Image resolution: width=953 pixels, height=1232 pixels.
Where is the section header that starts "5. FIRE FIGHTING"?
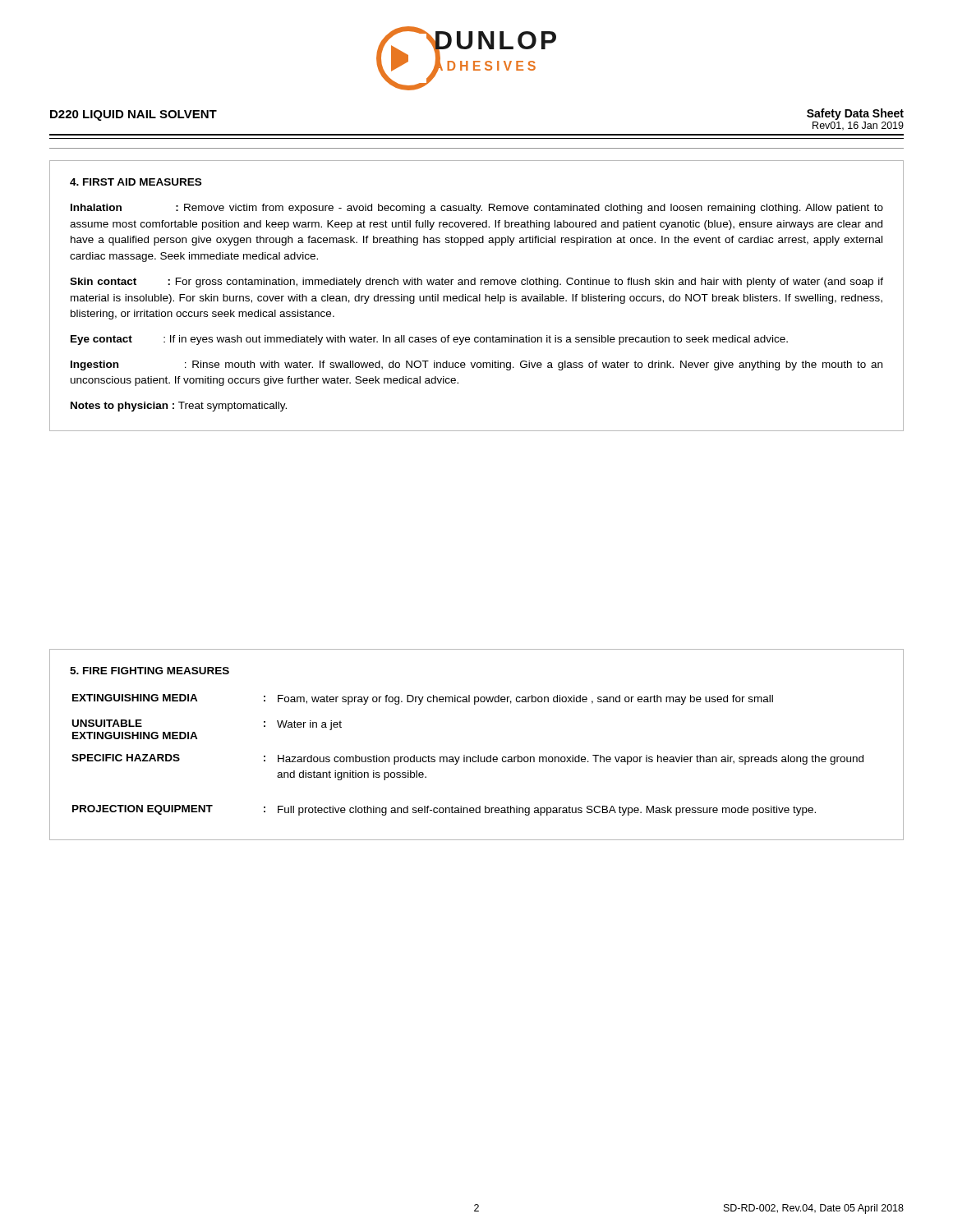[150, 671]
